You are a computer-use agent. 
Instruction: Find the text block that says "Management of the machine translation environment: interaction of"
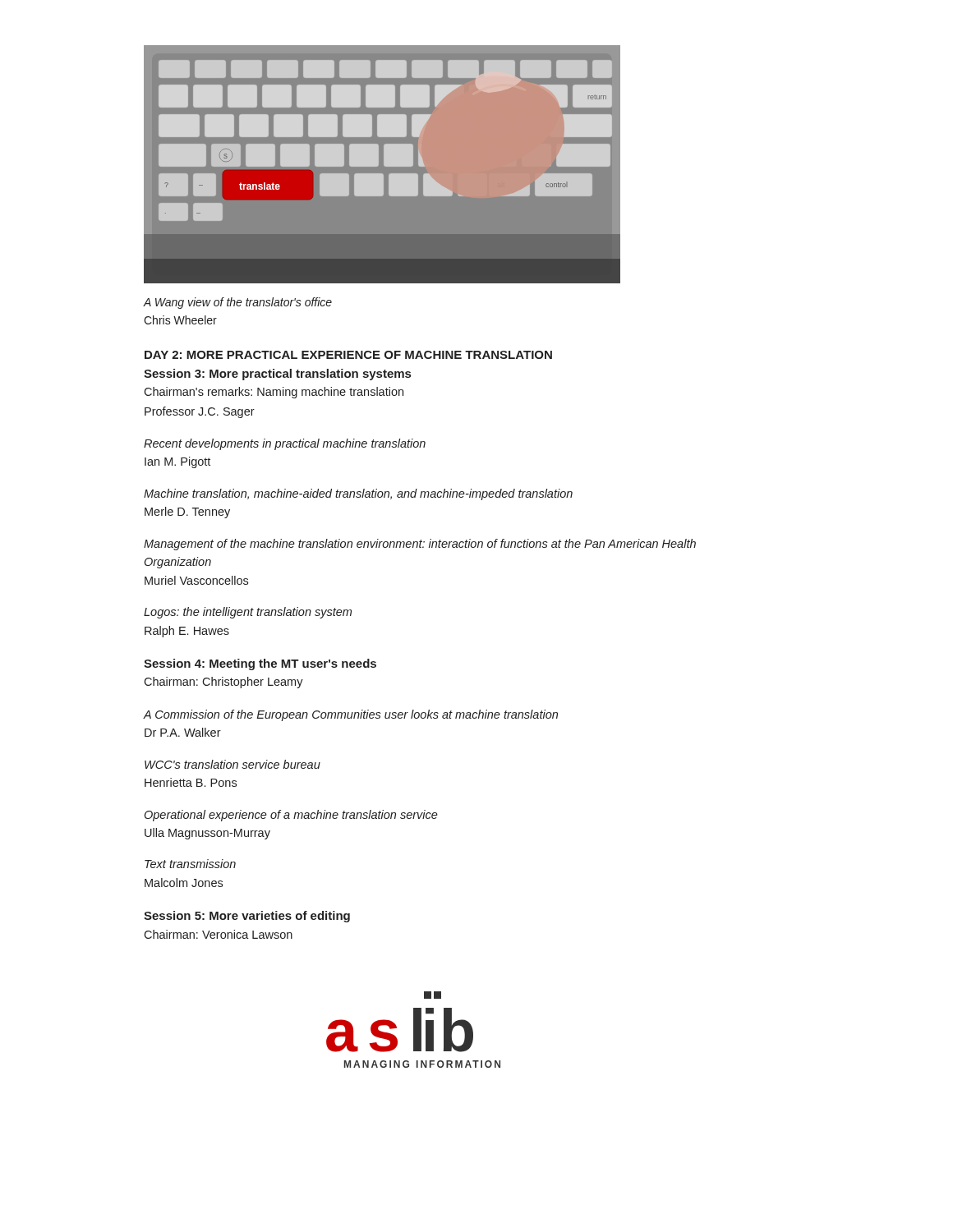pos(420,545)
